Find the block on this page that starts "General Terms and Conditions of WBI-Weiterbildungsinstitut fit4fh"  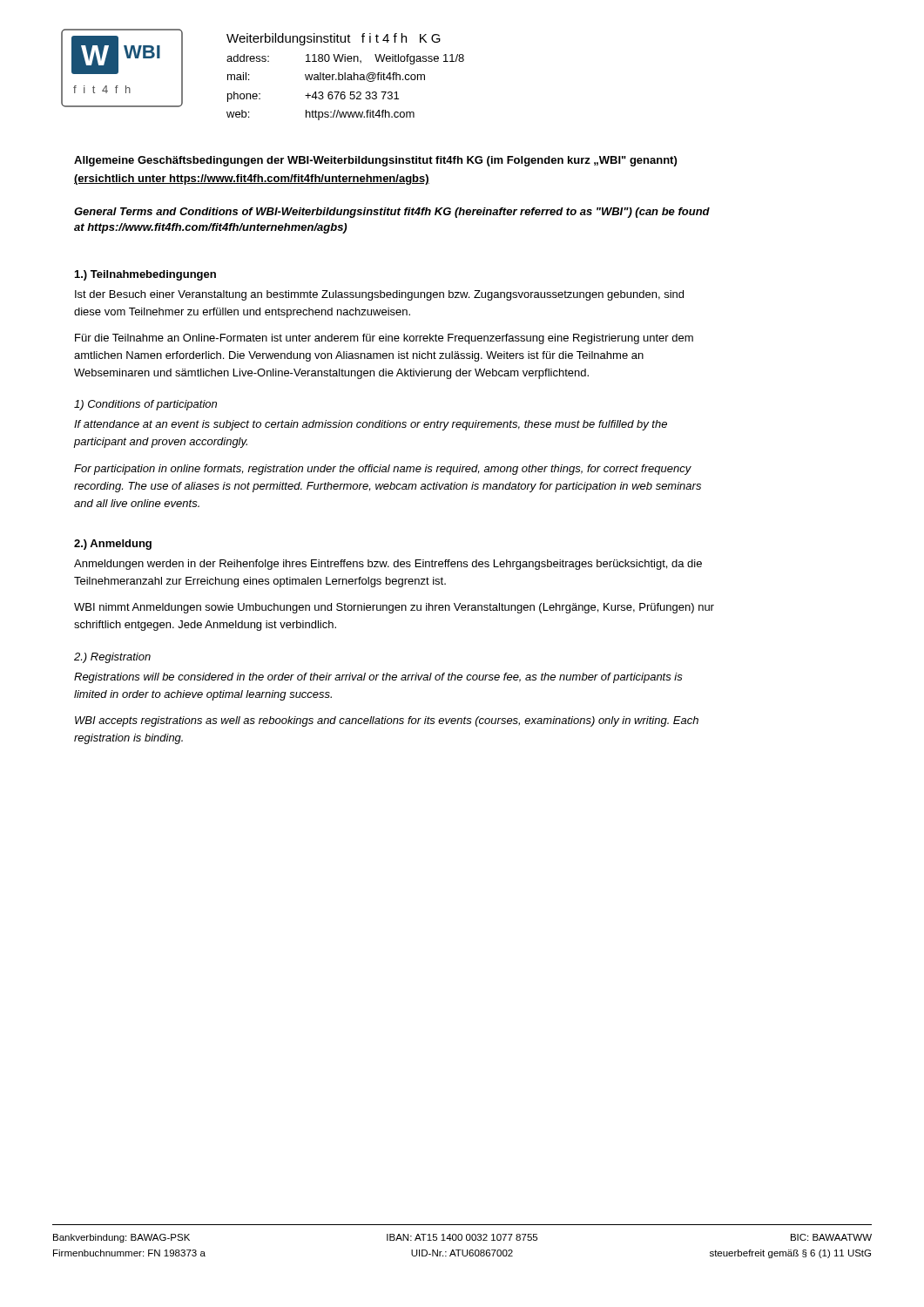point(392,219)
